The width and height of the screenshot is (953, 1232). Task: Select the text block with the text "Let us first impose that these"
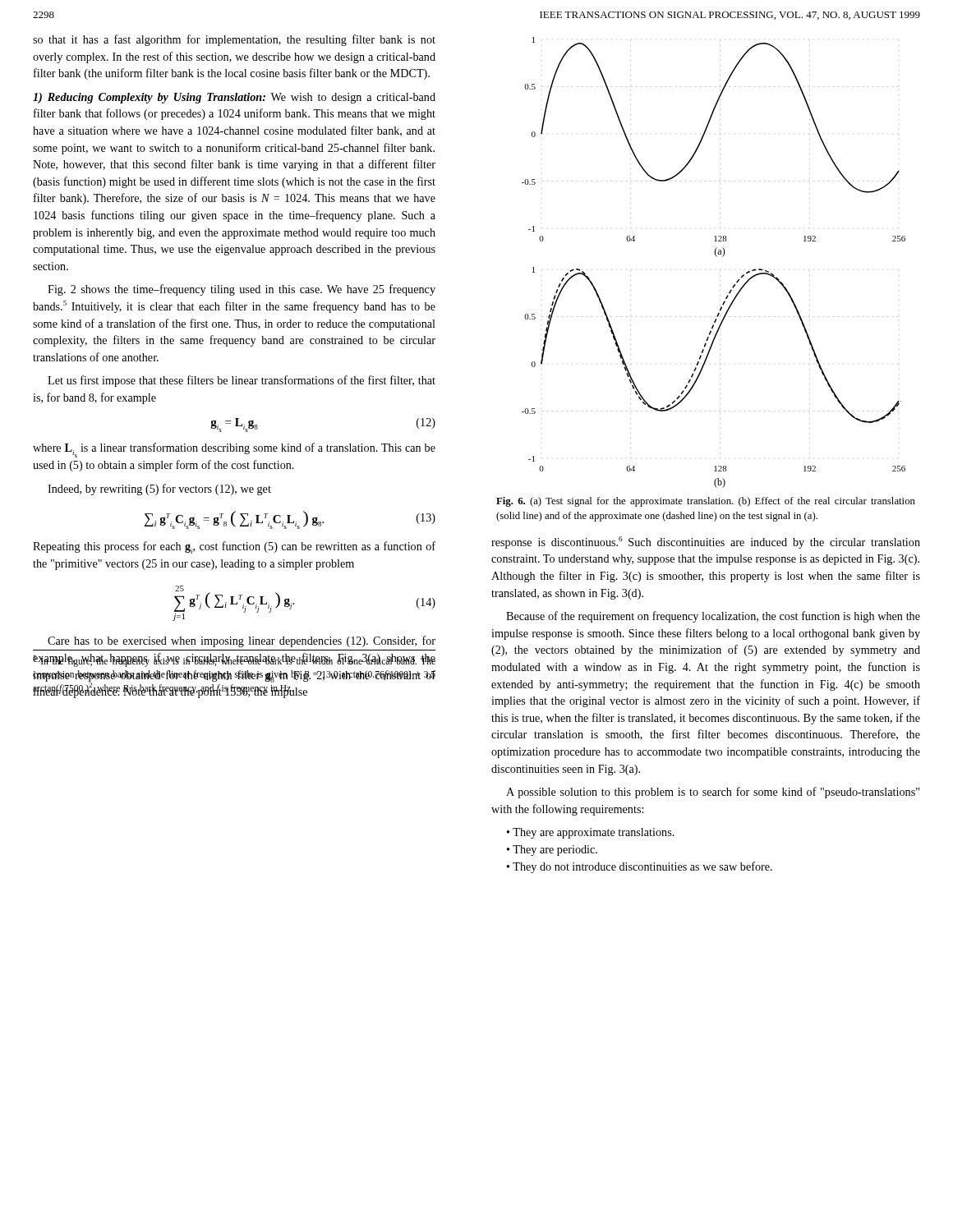click(x=234, y=389)
